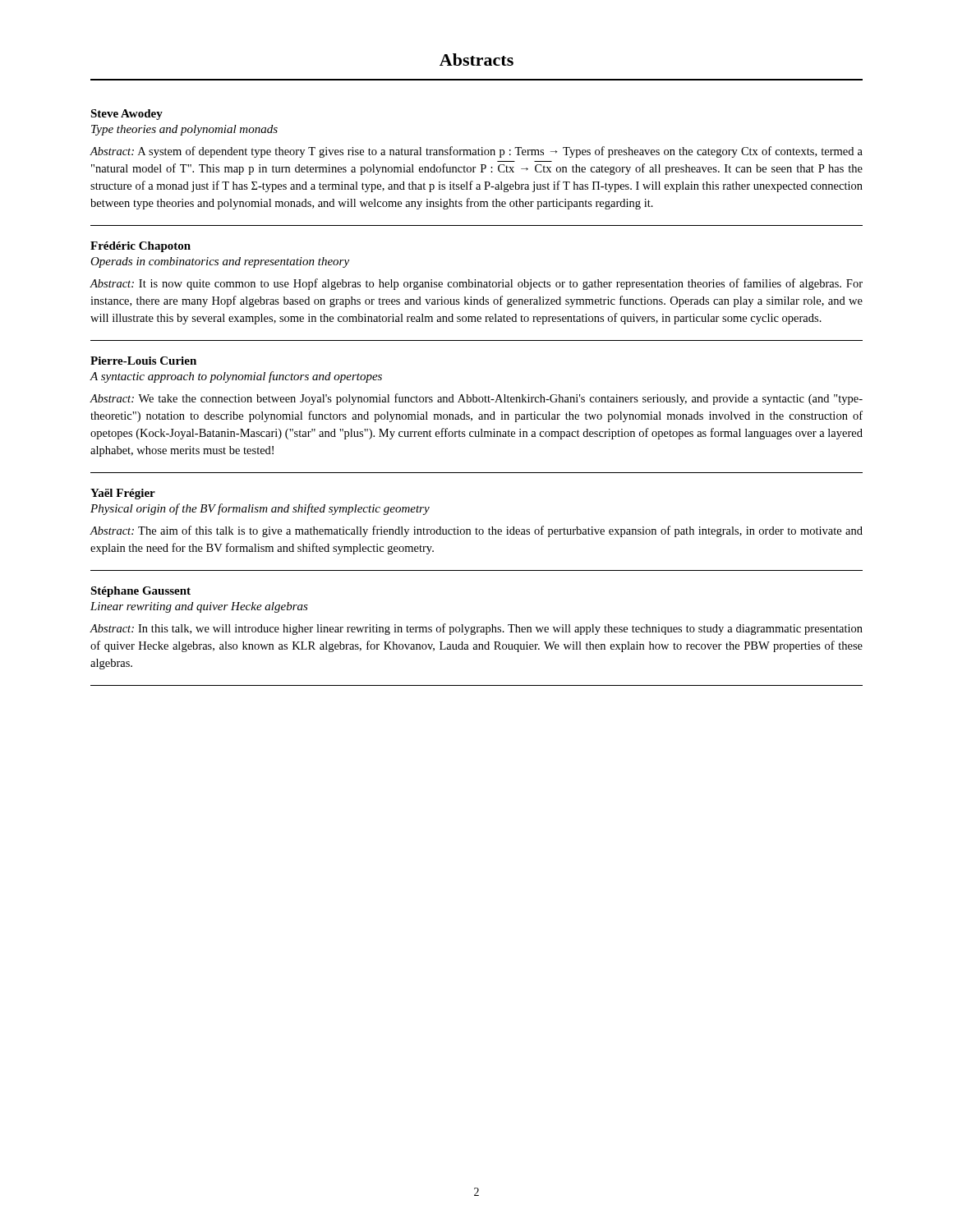Point to the block beginning "Steve Awodey Type theories"

pos(476,159)
